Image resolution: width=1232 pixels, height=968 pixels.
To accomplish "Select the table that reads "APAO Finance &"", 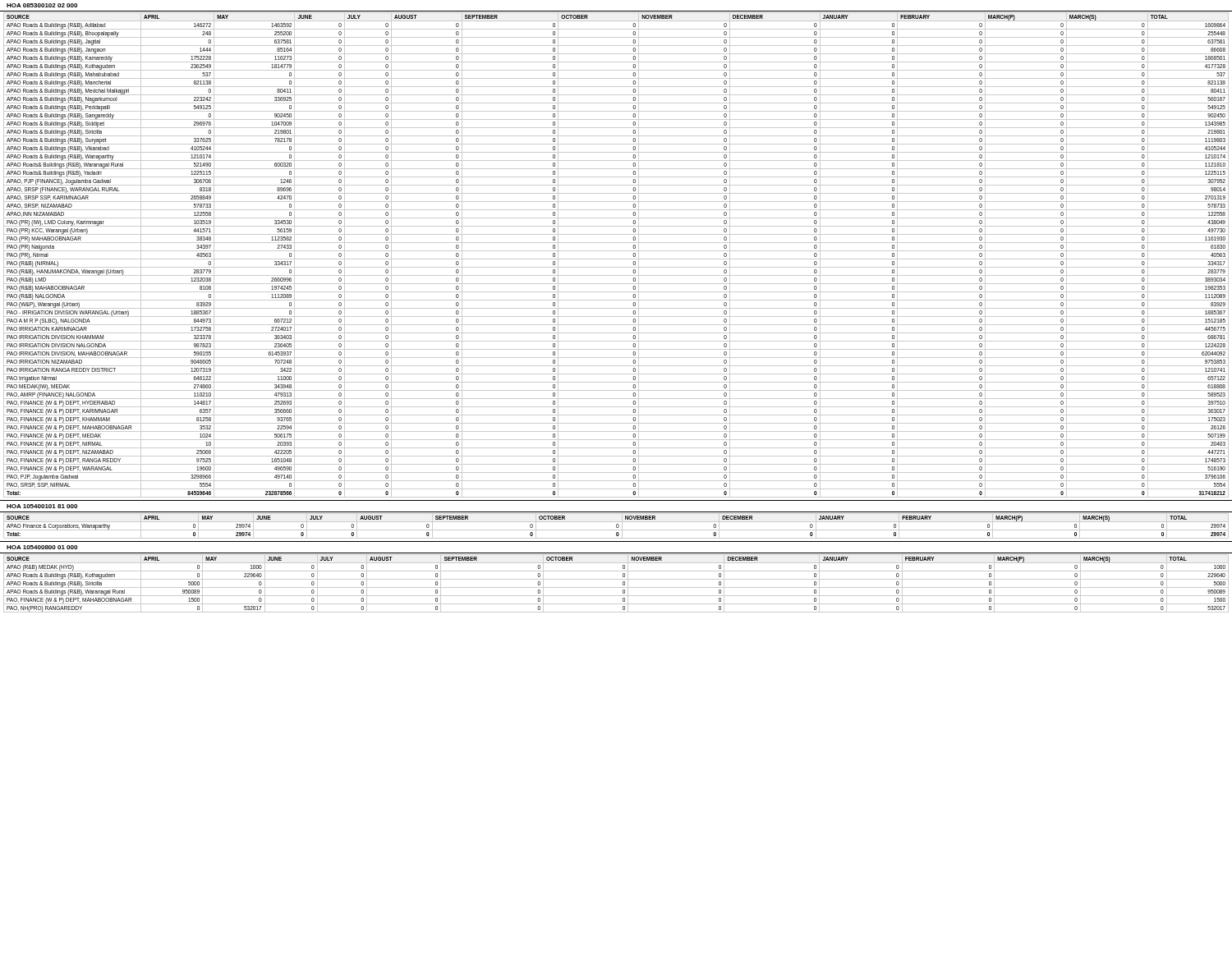I will [x=616, y=526].
